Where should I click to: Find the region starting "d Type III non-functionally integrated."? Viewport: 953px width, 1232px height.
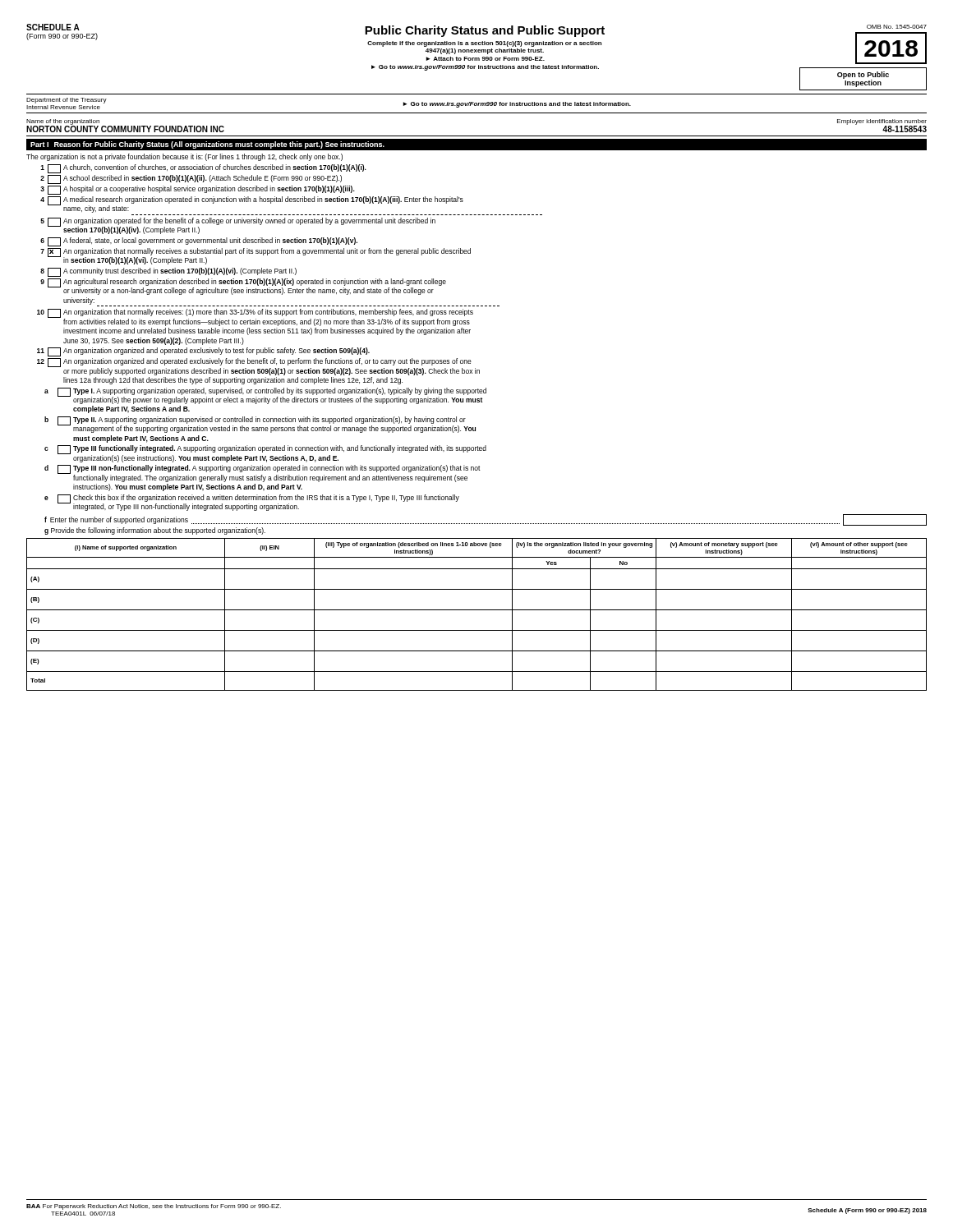(486, 478)
